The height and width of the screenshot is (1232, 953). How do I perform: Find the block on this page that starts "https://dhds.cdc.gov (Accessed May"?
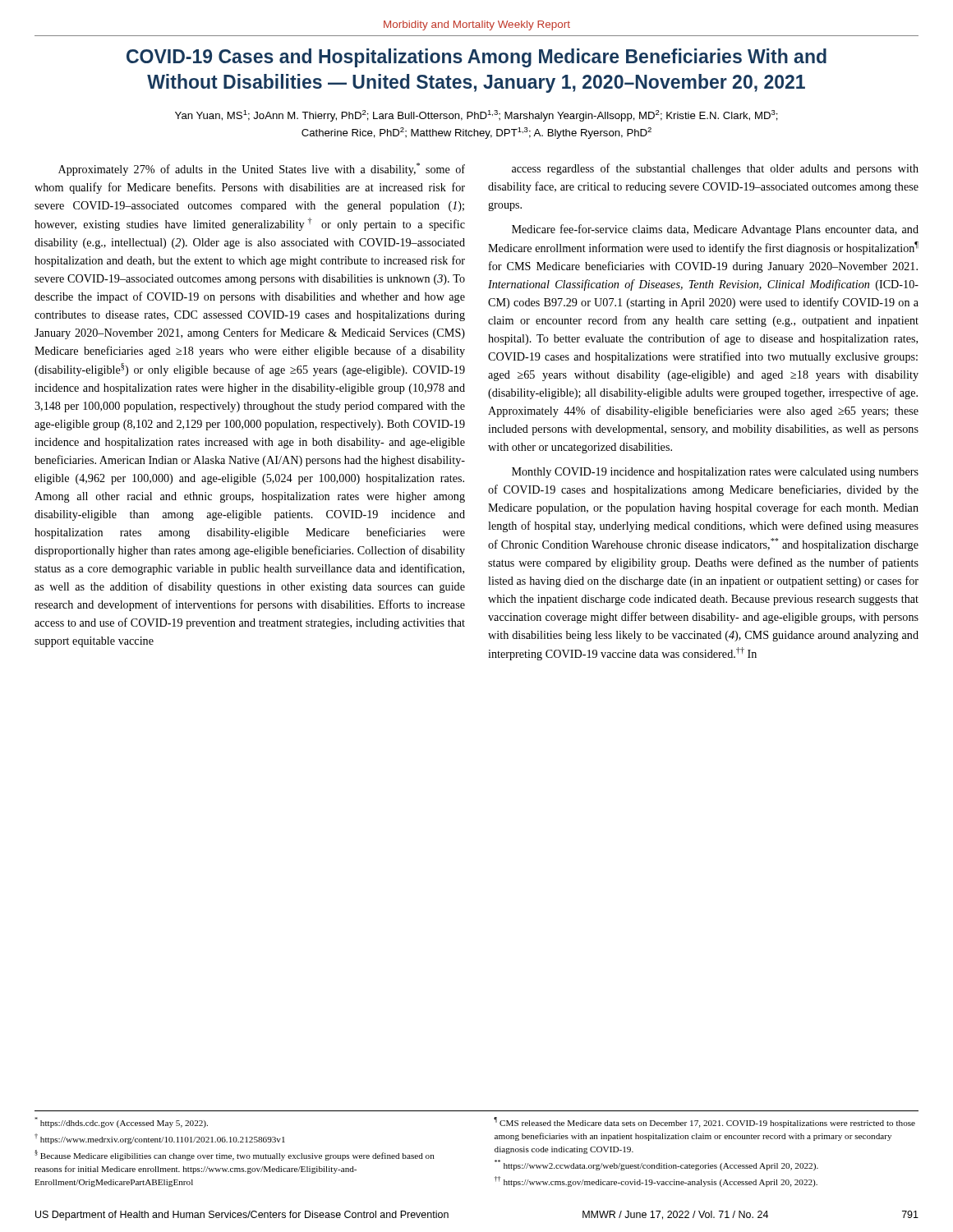122,1122
